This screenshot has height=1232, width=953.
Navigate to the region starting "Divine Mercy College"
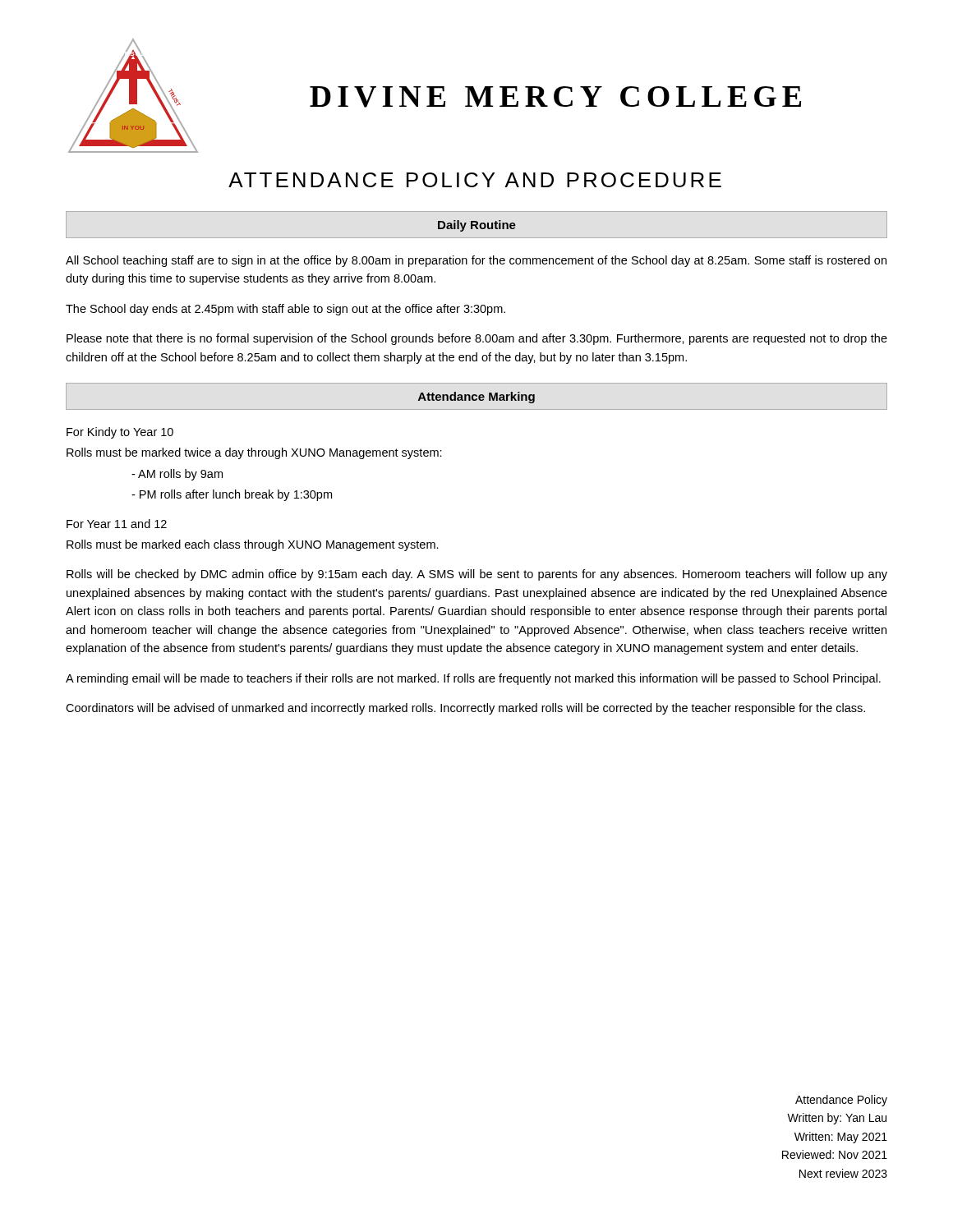(x=559, y=96)
